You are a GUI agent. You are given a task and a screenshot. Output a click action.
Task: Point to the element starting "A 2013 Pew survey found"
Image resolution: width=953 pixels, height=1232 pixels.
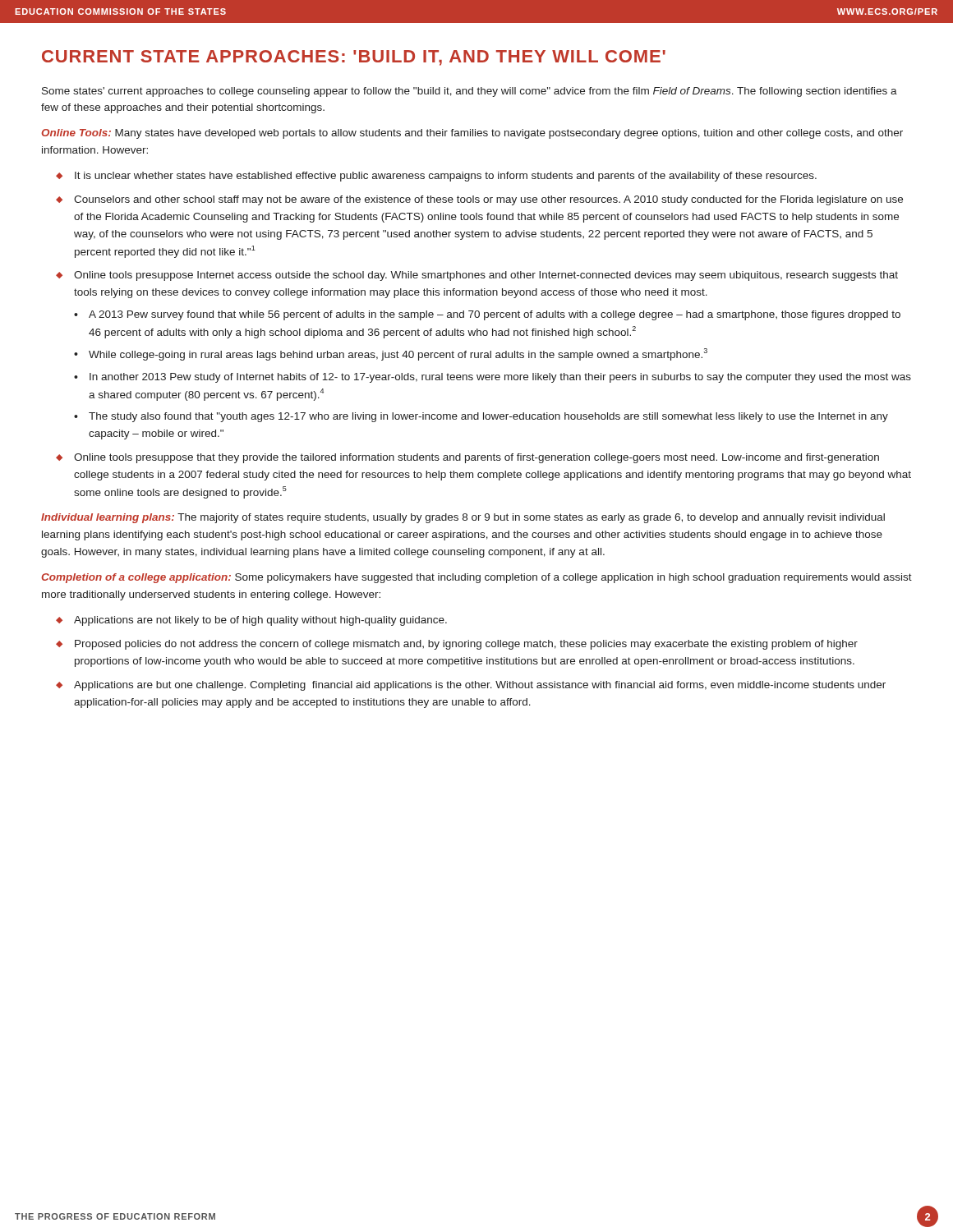(495, 323)
